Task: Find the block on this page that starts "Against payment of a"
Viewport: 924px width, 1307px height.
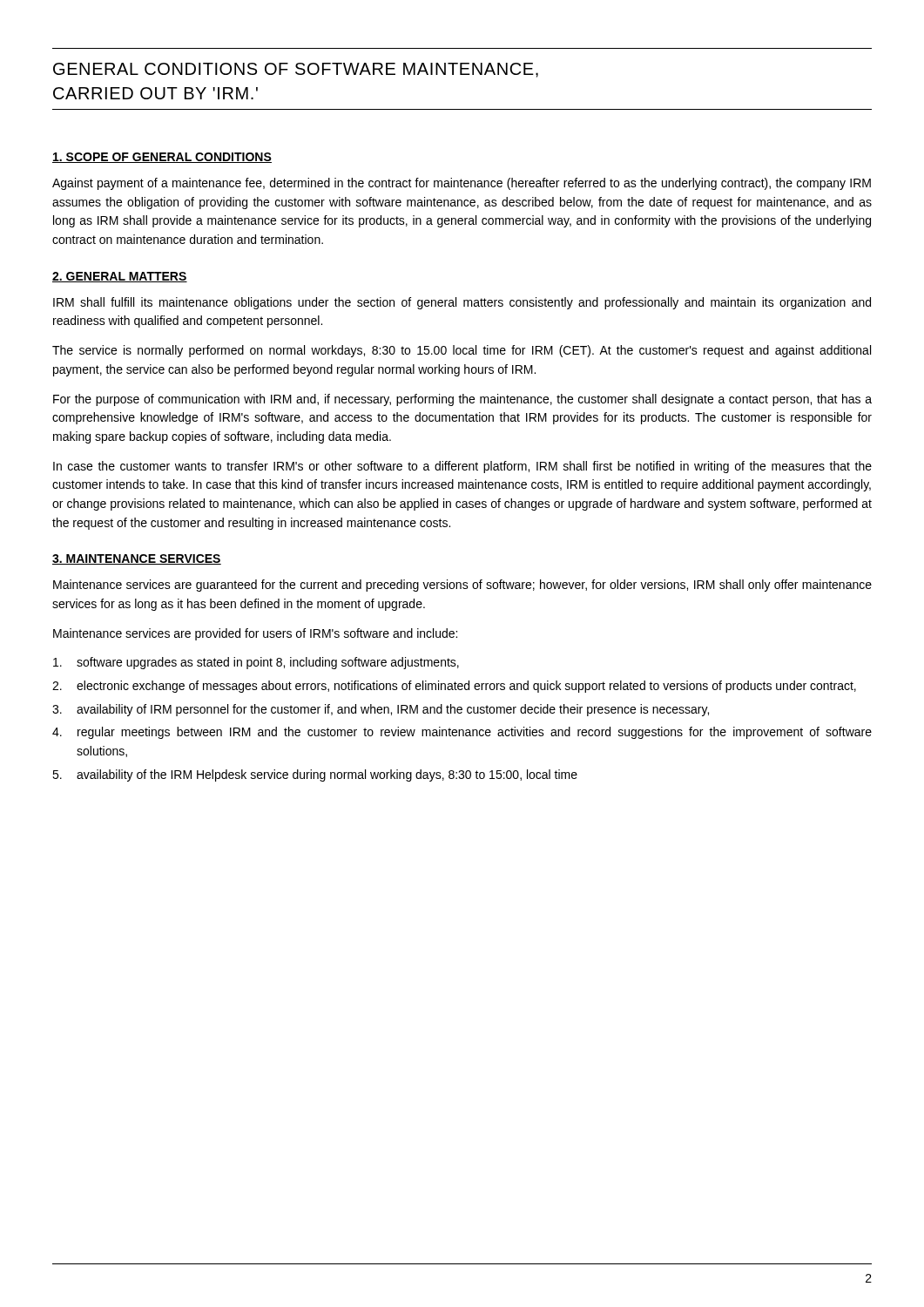Action: click(462, 211)
